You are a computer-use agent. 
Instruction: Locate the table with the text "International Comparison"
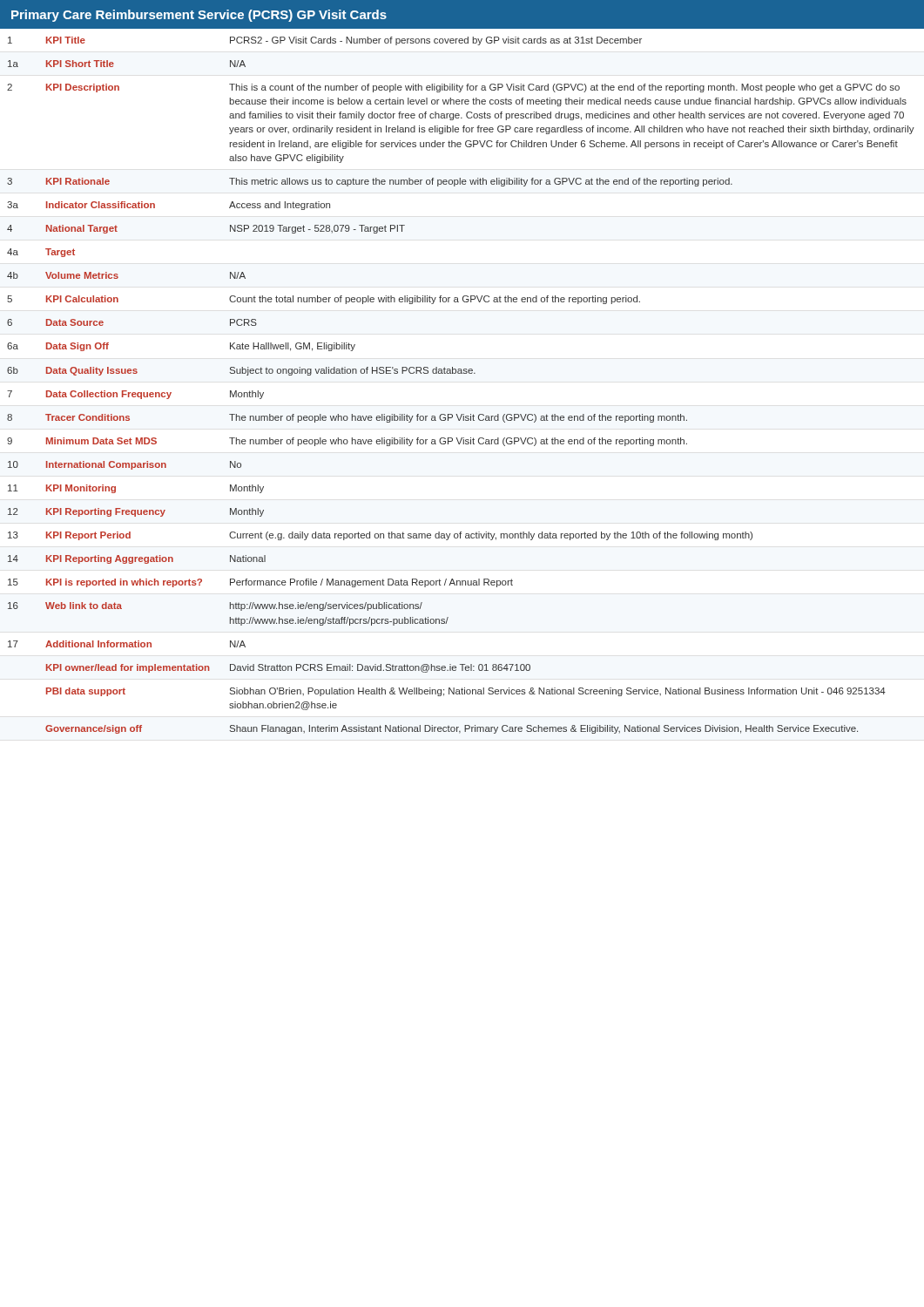pos(462,385)
